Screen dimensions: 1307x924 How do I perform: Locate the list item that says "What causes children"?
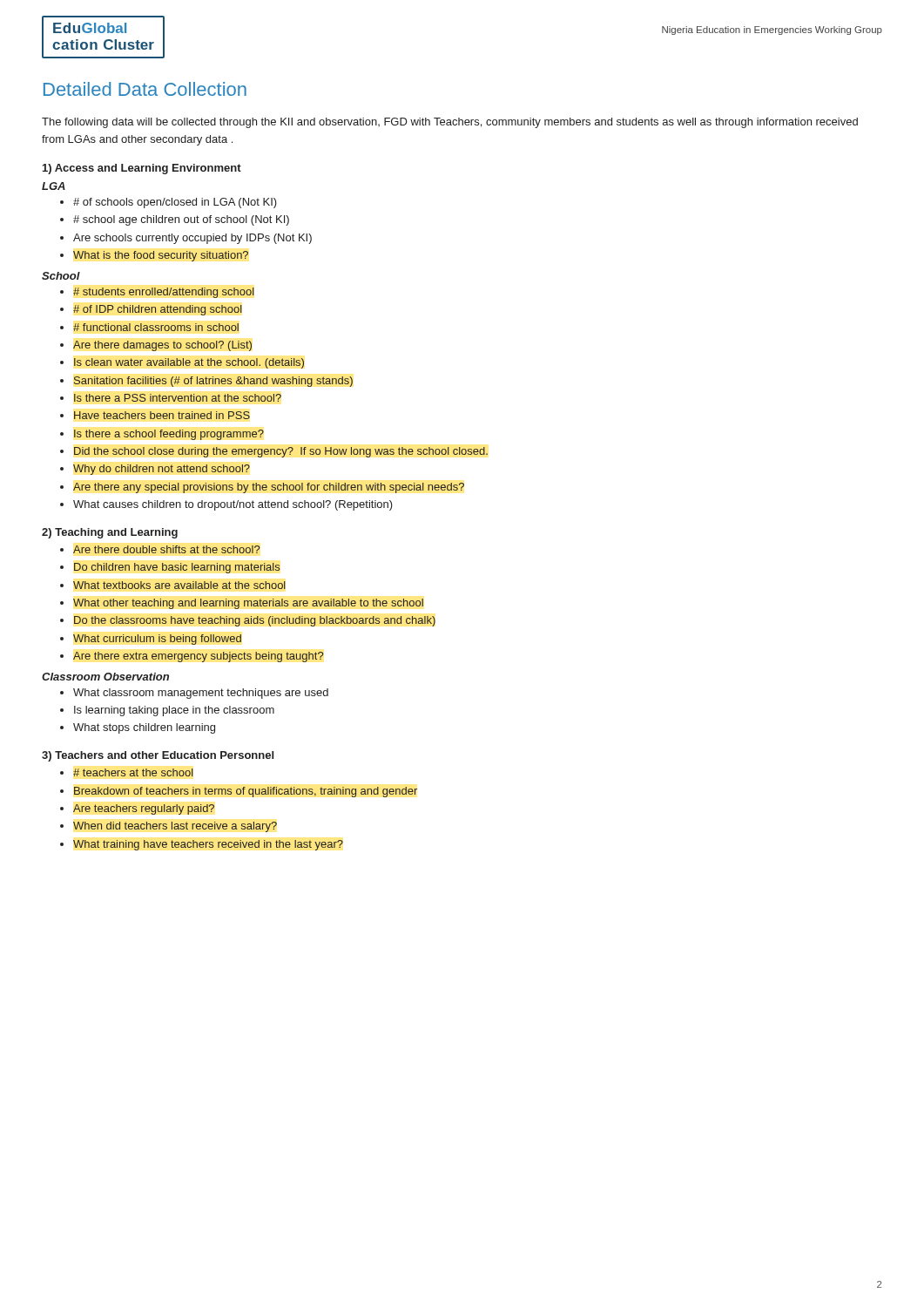point(233,504)
